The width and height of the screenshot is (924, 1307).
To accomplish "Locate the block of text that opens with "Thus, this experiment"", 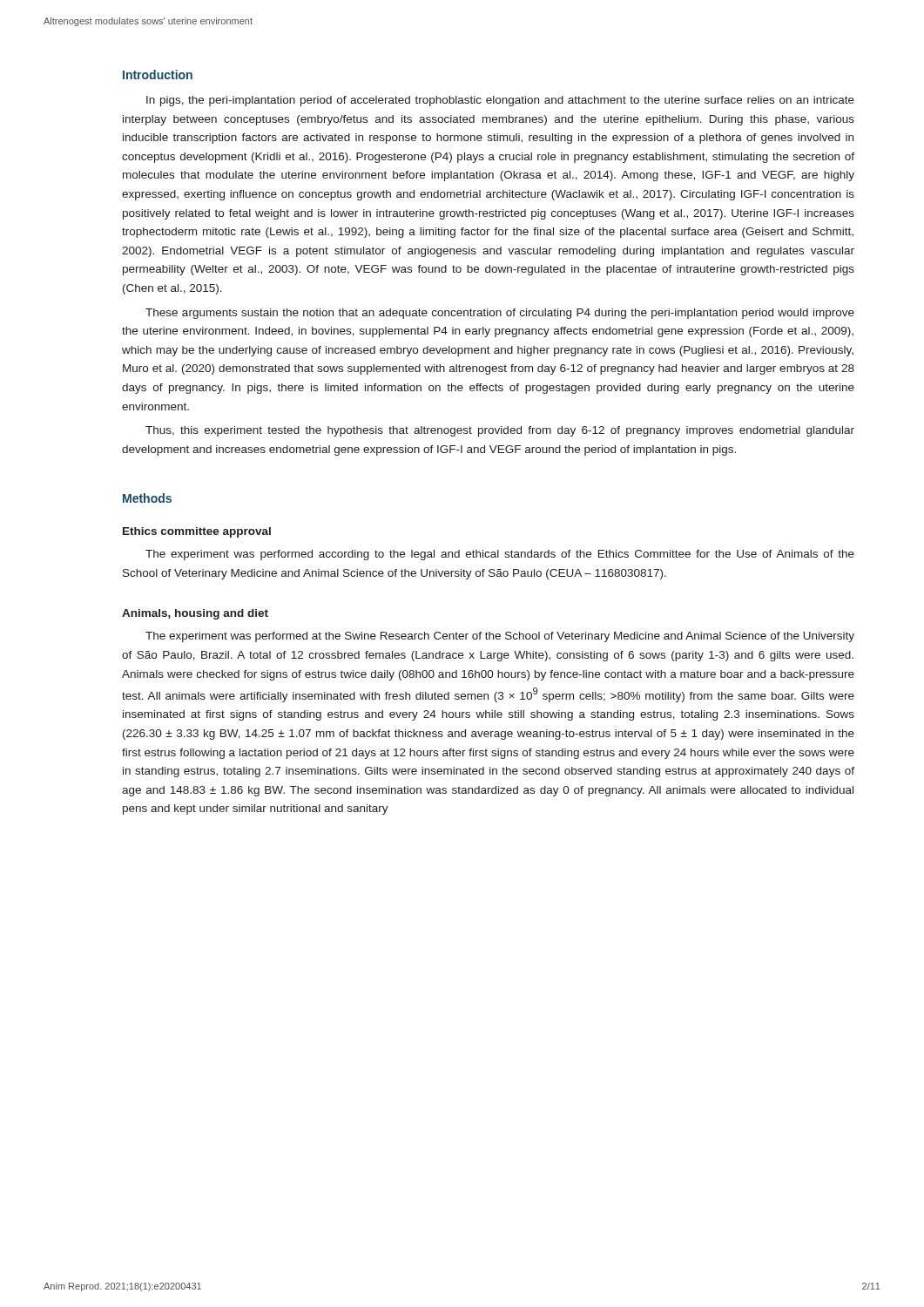I will [x=488, y=440].
